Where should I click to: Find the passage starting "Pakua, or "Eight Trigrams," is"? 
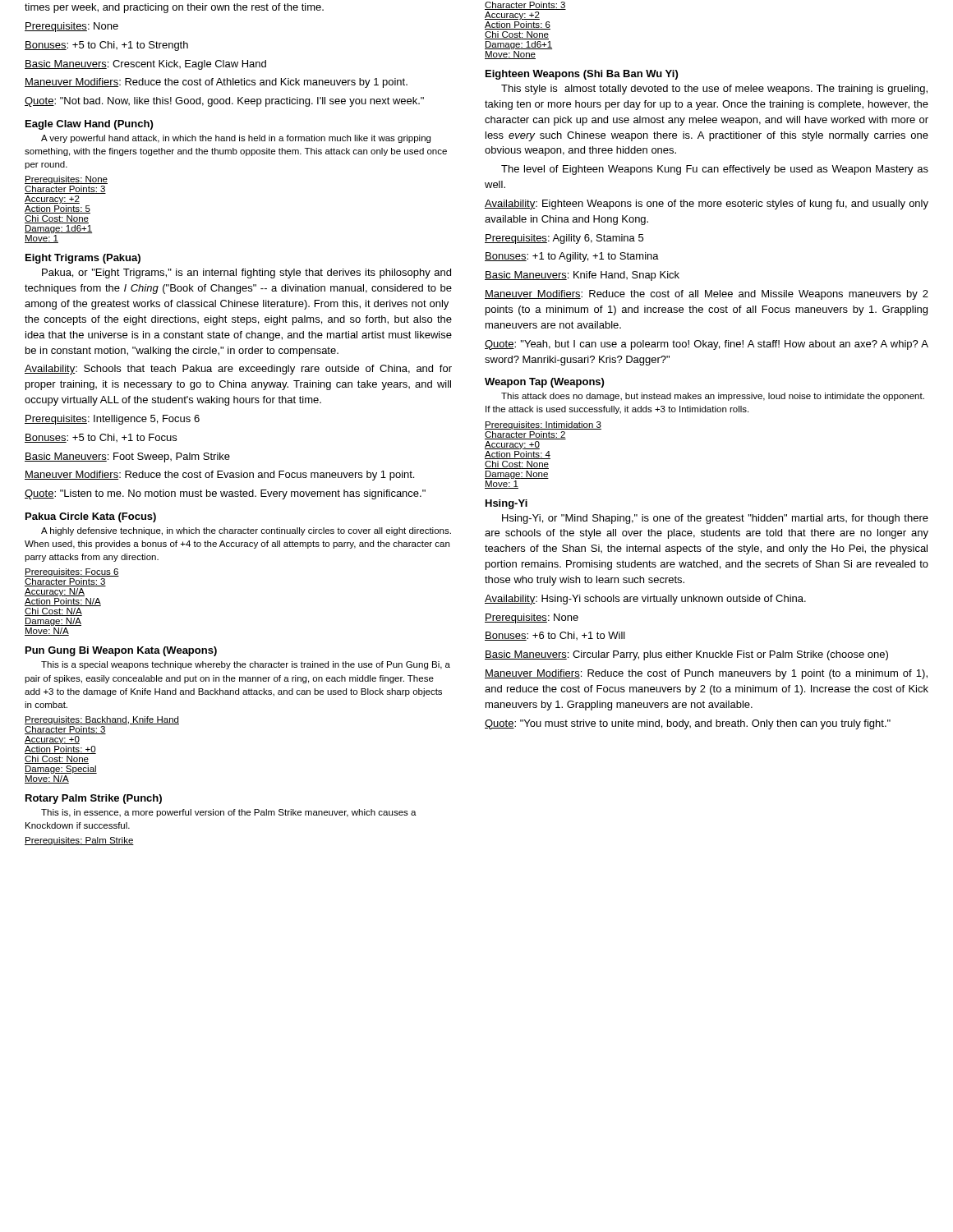coord(238,384)
